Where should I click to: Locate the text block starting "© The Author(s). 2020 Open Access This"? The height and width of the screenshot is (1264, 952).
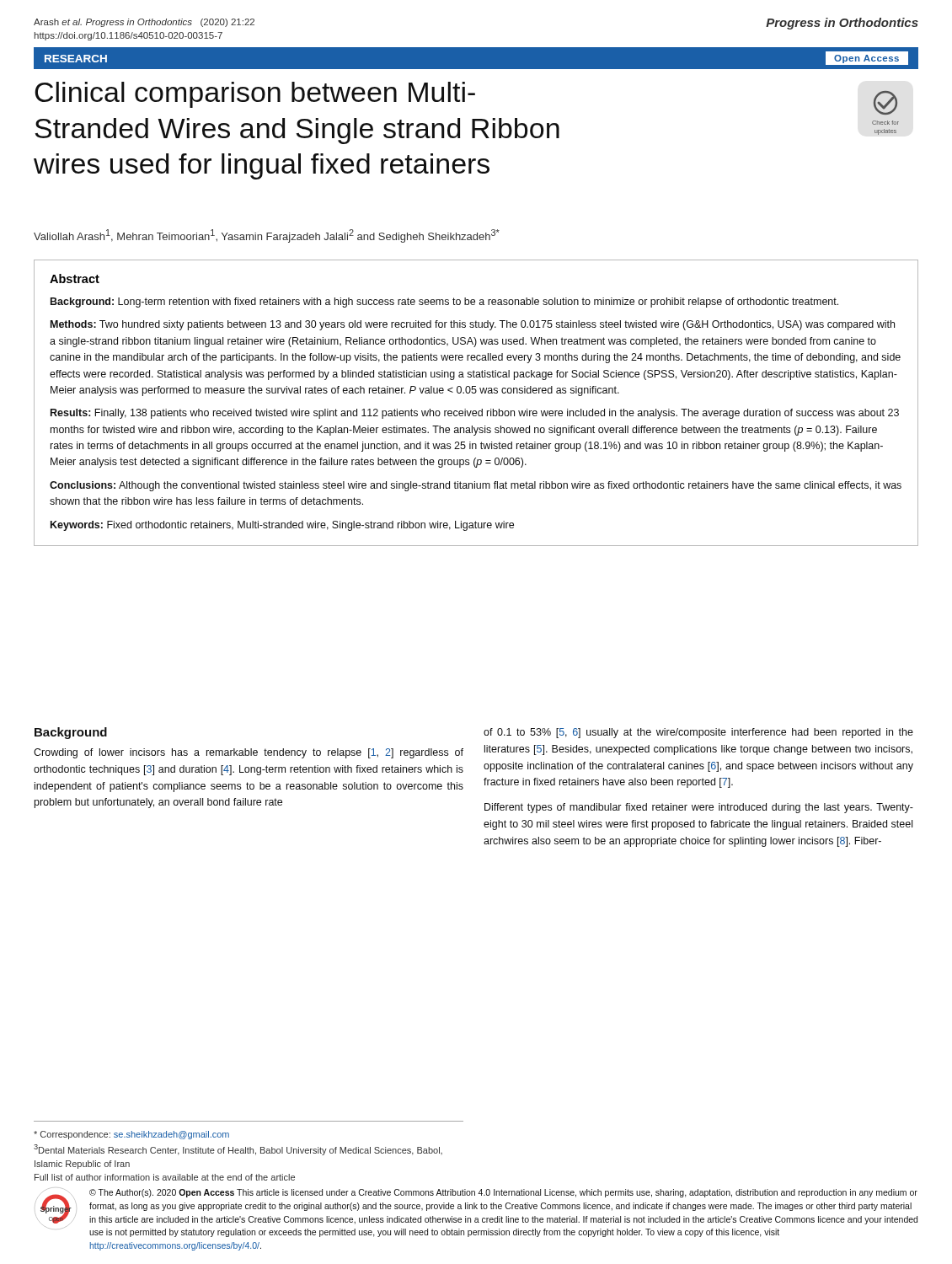[504, 1219]
